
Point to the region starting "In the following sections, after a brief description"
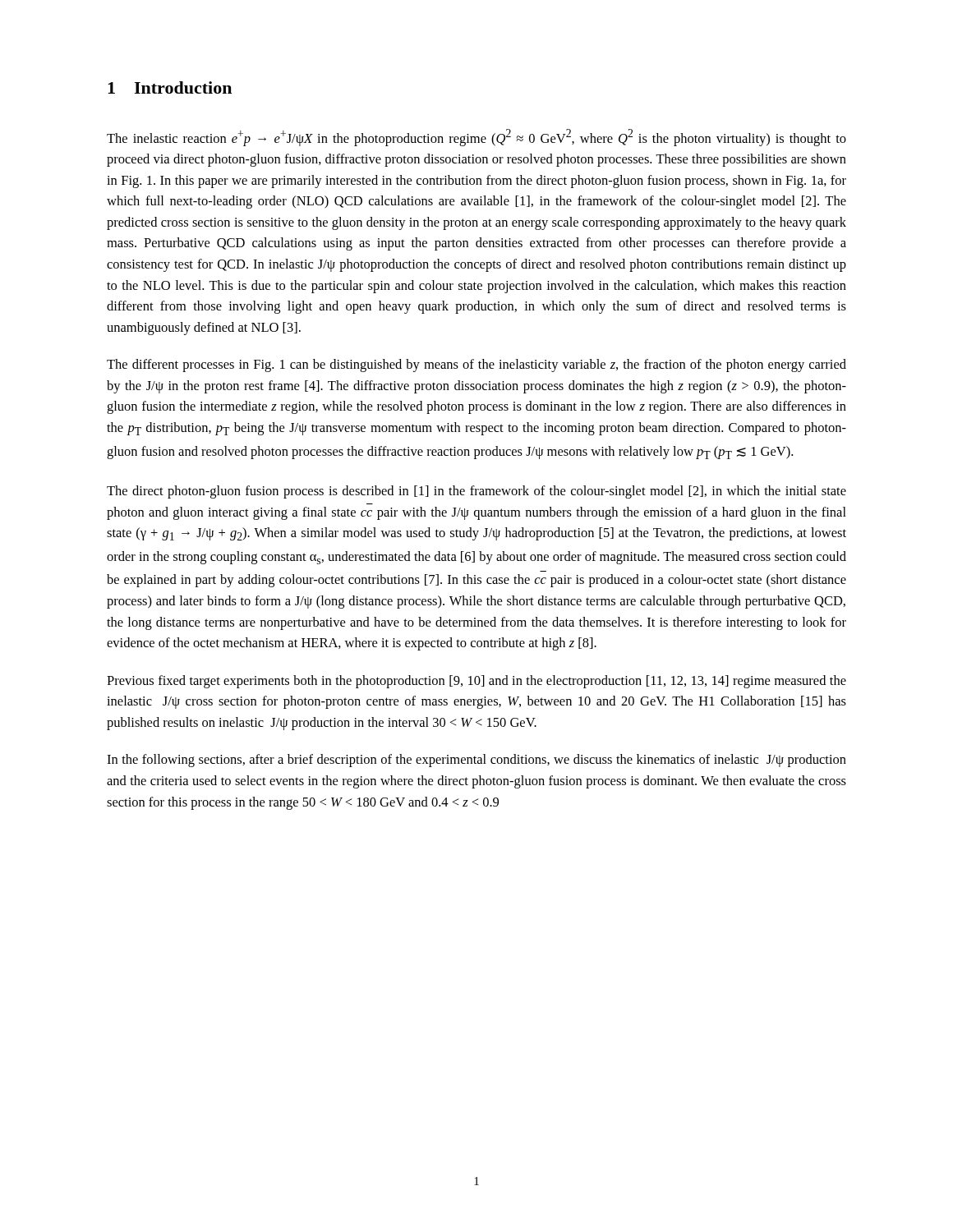point(476,781)
